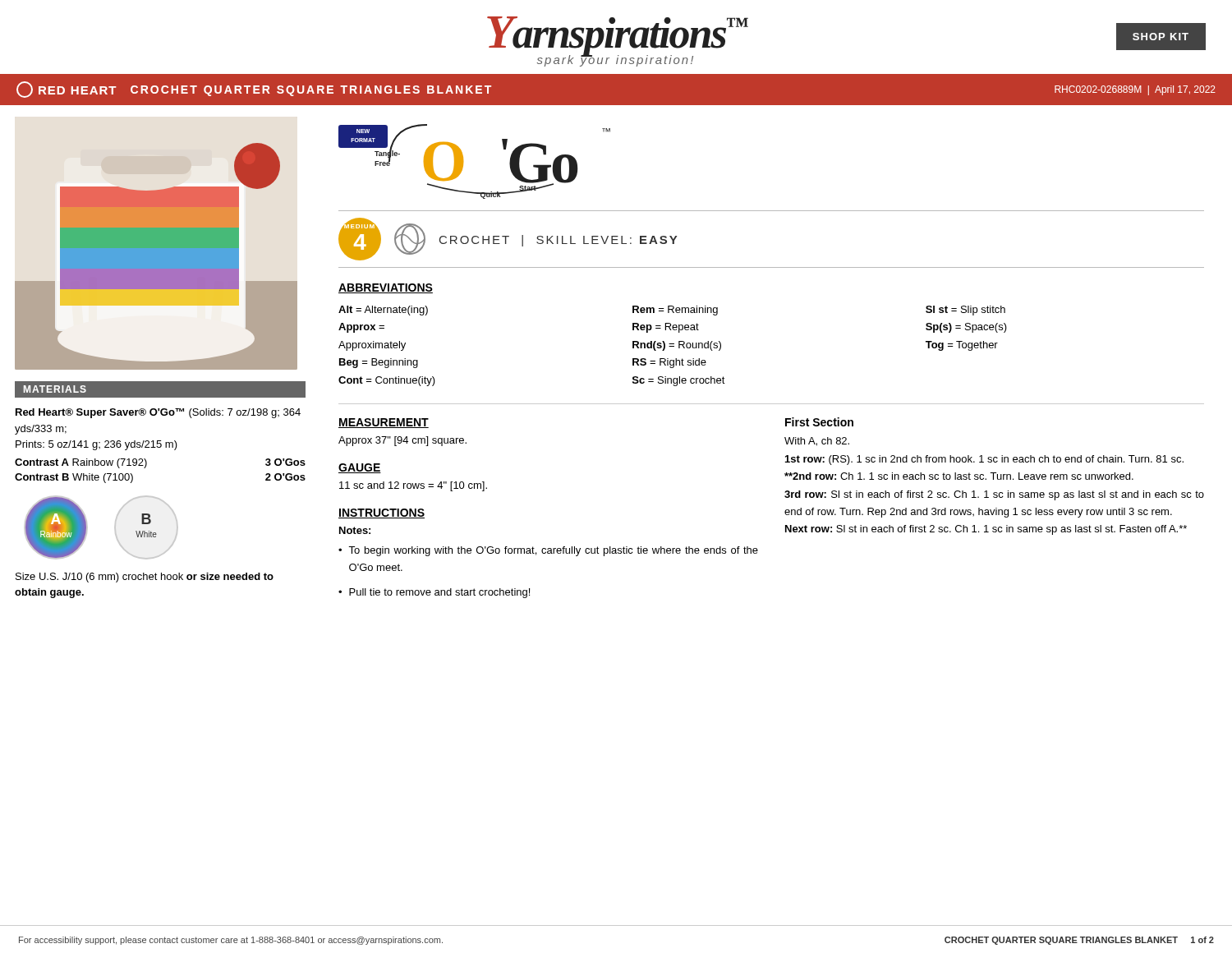The width and height of the screenshot is (1232, 953).
Task: Locate the photo
Action: (x=156, y=243)
